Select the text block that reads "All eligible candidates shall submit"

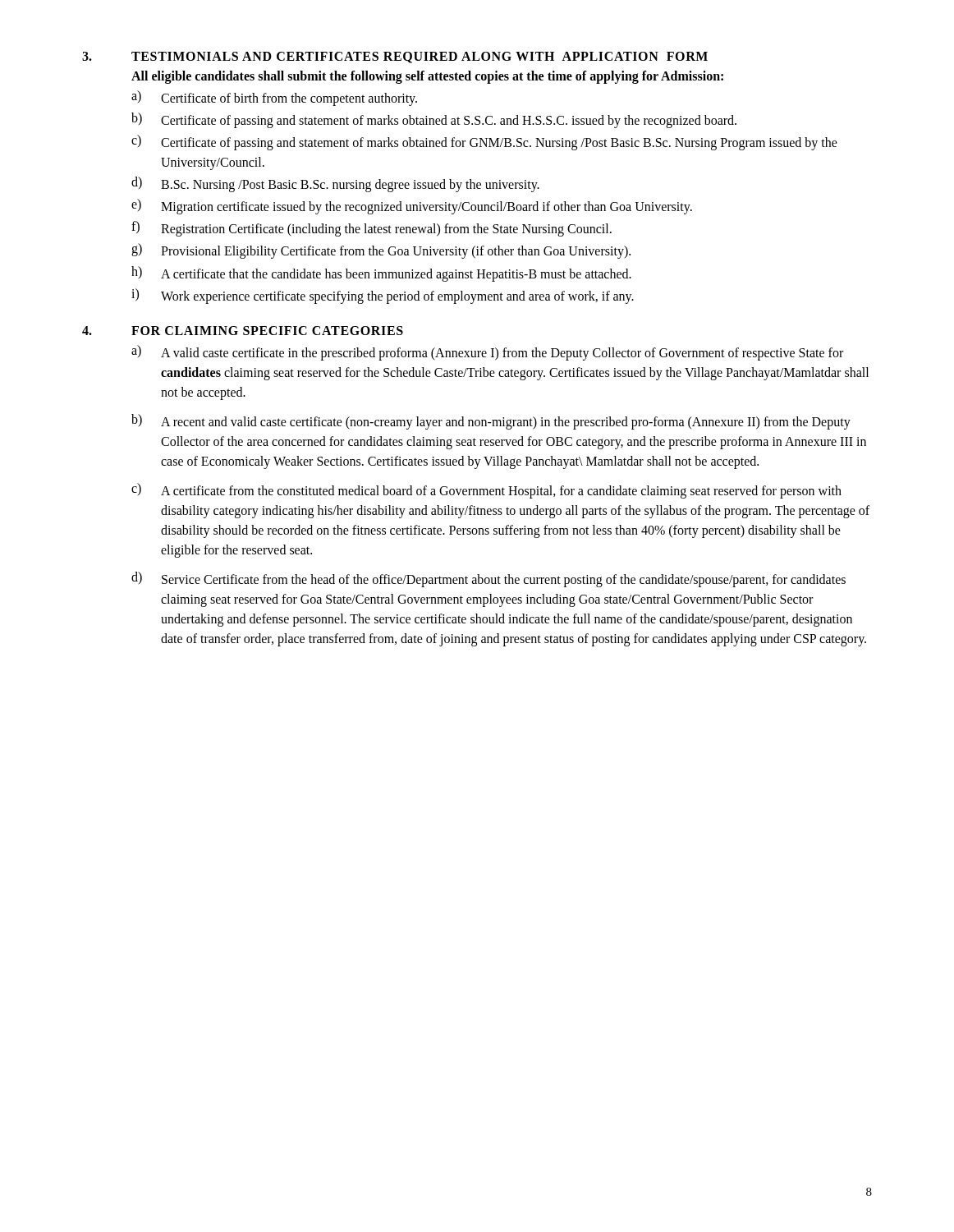coord(428,76)
